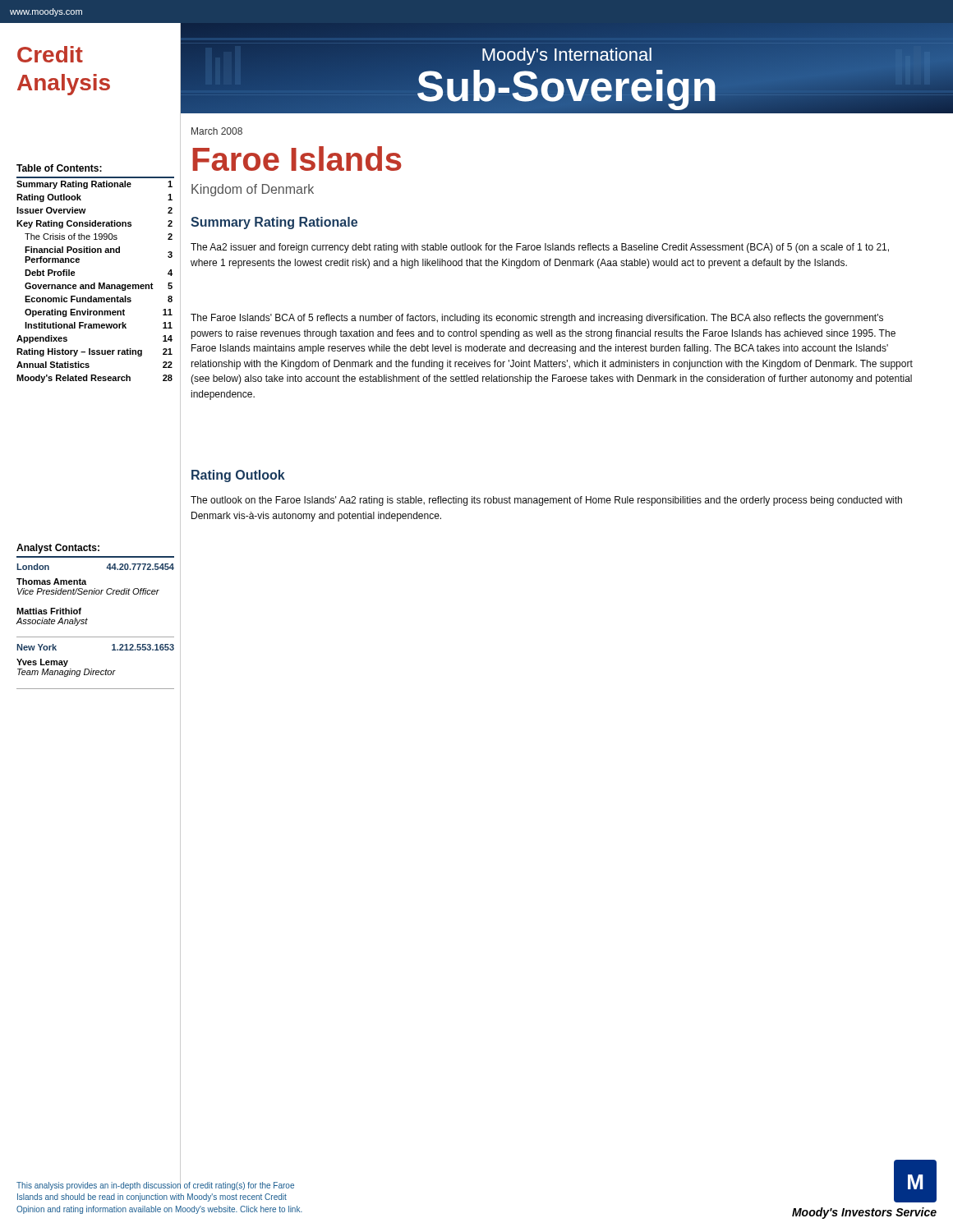
Task: Where is the passage that starts "The Faroe Islands' BCA of 5 reflects a"?
Action: point(552,356)
